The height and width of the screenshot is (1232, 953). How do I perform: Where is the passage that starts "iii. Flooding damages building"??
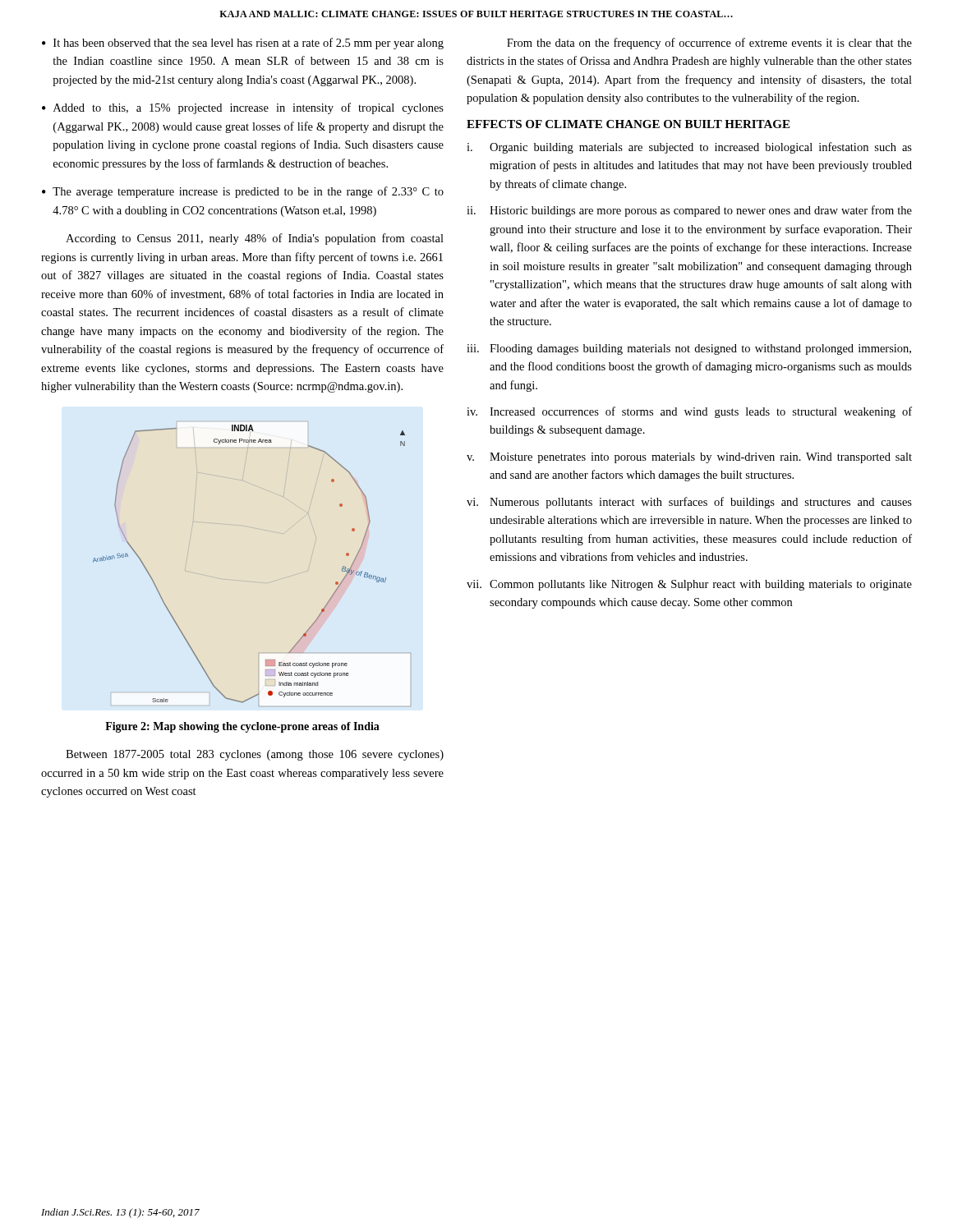(689, 367)
